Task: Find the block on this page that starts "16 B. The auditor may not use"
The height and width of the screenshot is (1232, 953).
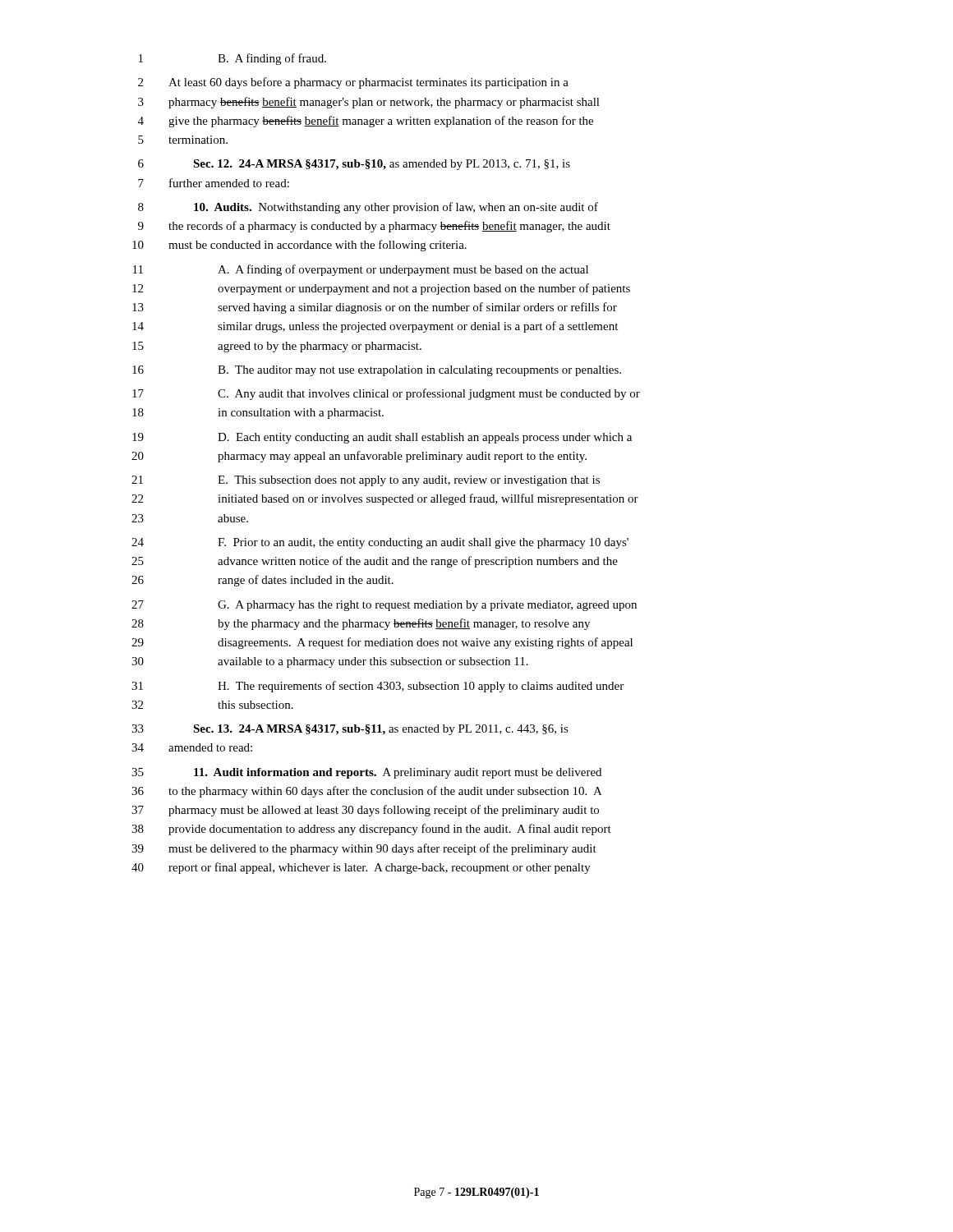Action: click(493, 370)
